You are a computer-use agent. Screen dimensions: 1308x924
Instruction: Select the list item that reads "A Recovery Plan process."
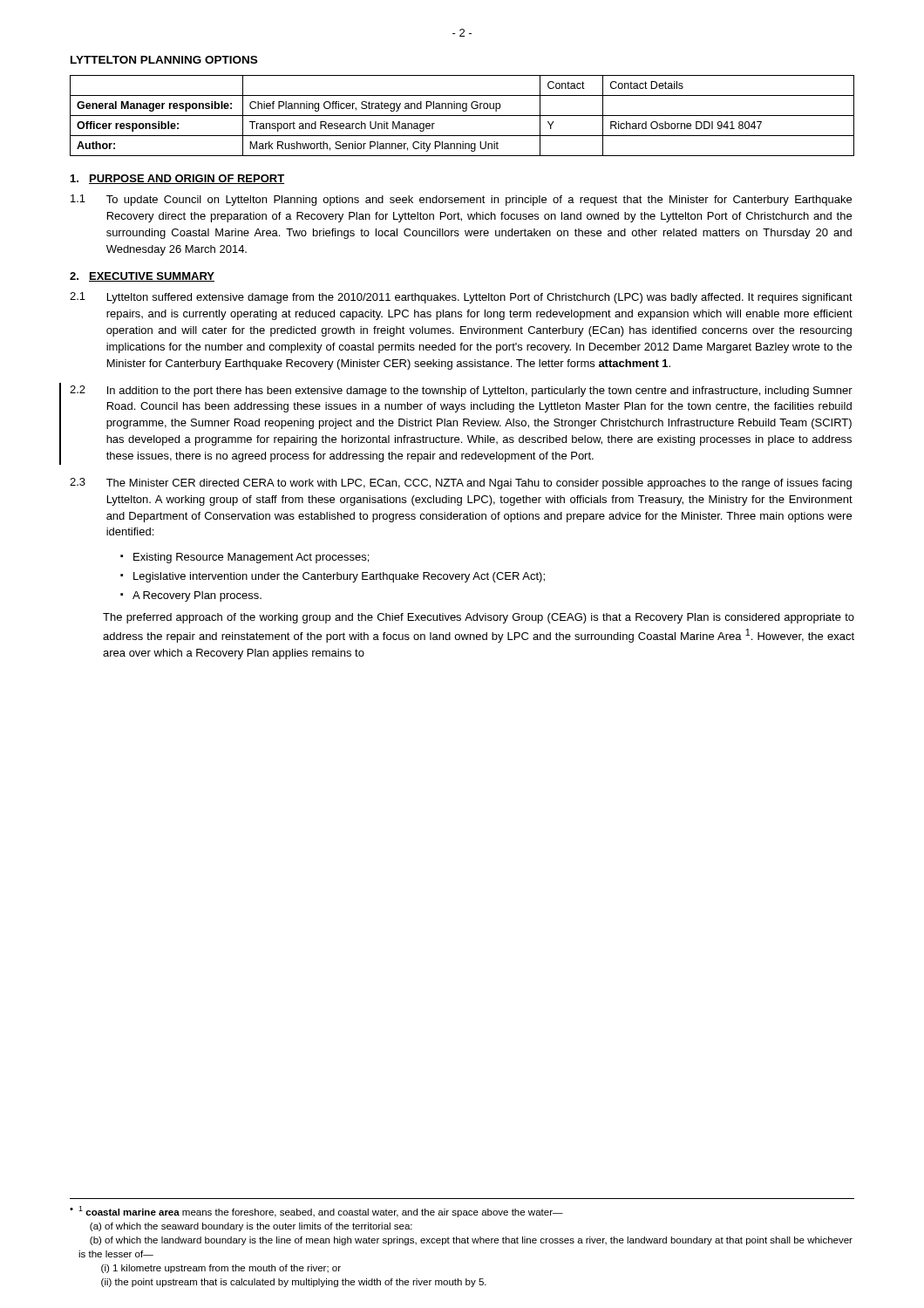click(197, 595)
